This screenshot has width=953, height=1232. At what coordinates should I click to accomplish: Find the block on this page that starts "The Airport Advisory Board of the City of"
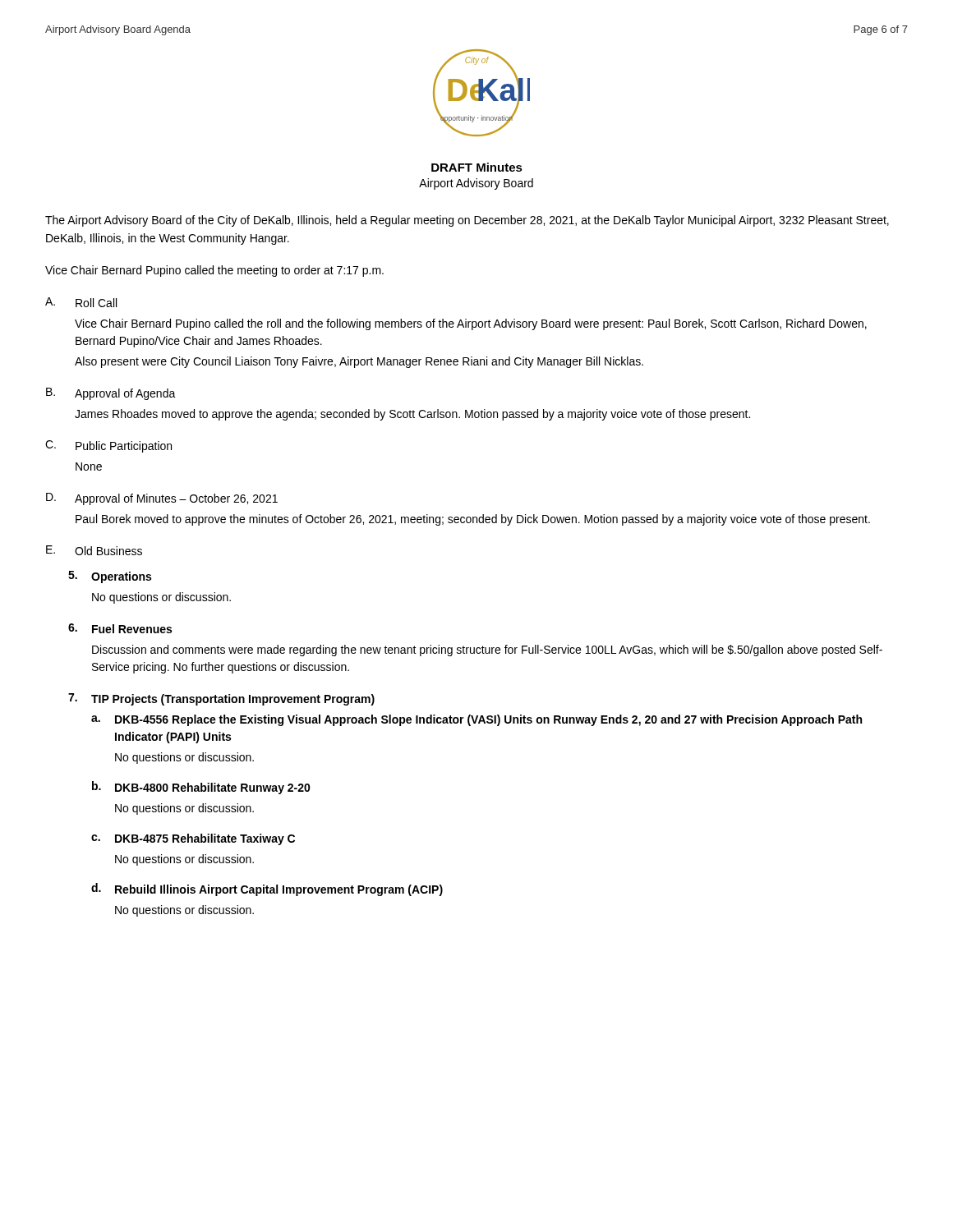click(467, 229)
